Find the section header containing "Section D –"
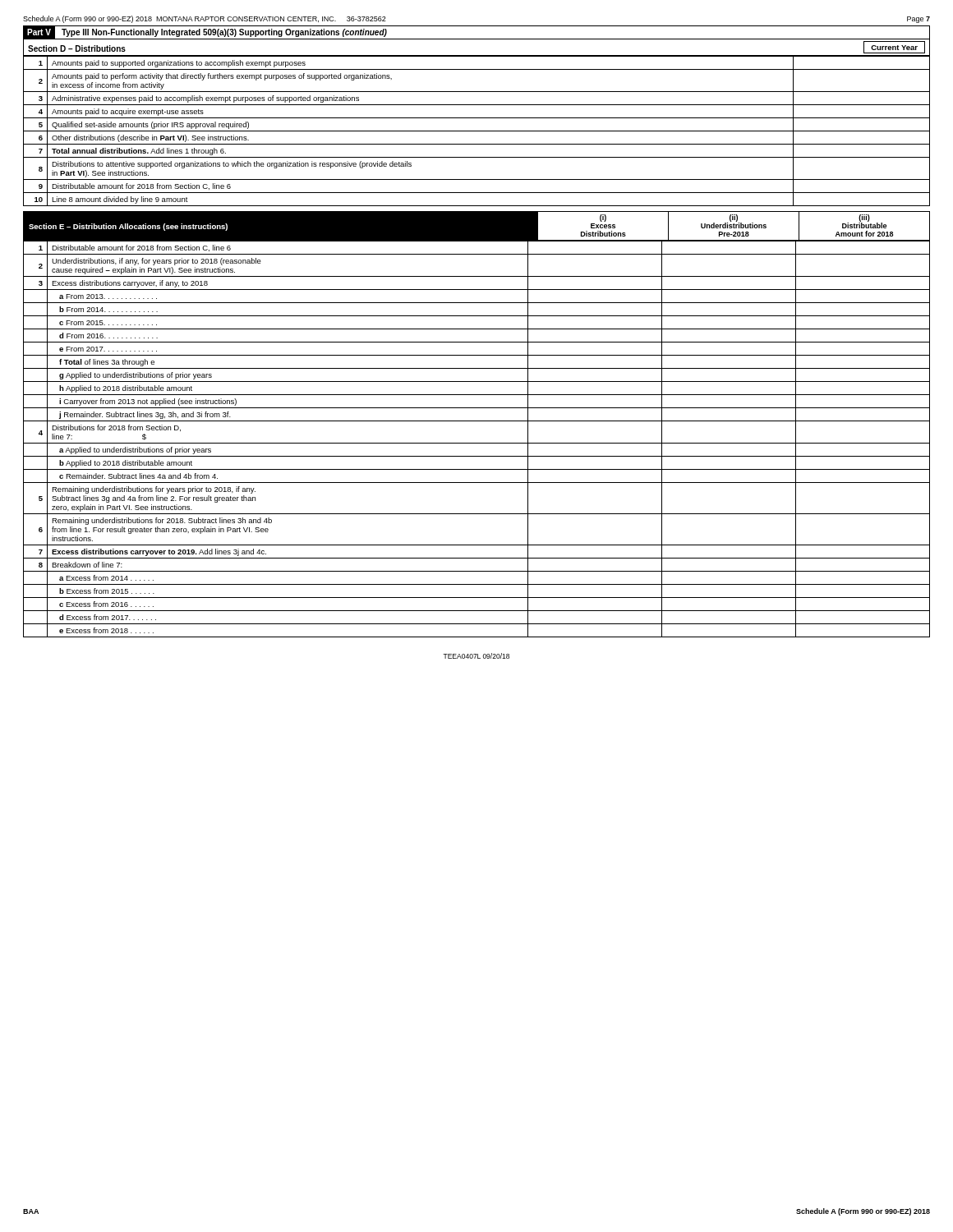 (x=476, y=47)
